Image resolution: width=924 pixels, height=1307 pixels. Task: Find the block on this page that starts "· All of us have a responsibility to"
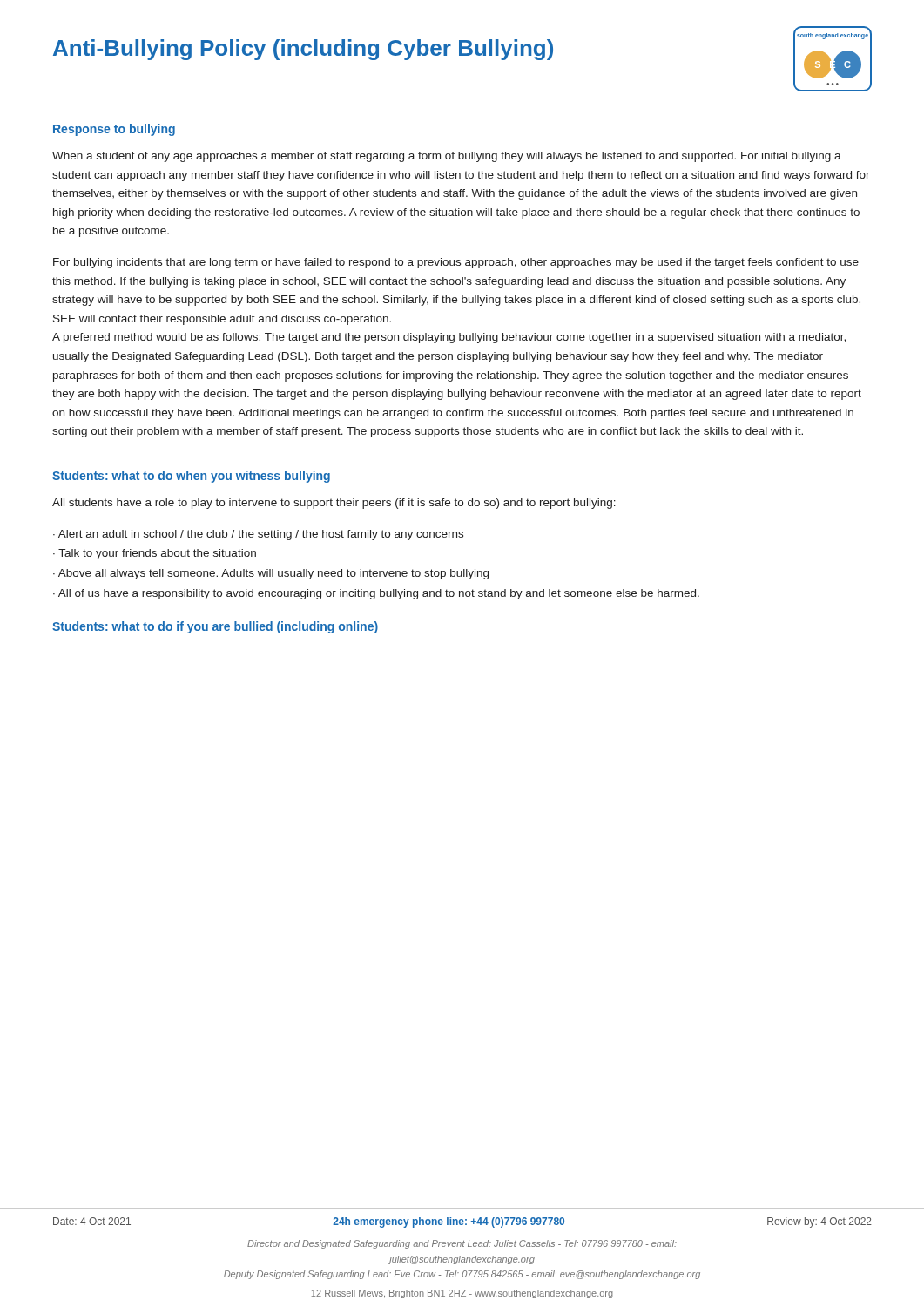(x=376, y=593)
